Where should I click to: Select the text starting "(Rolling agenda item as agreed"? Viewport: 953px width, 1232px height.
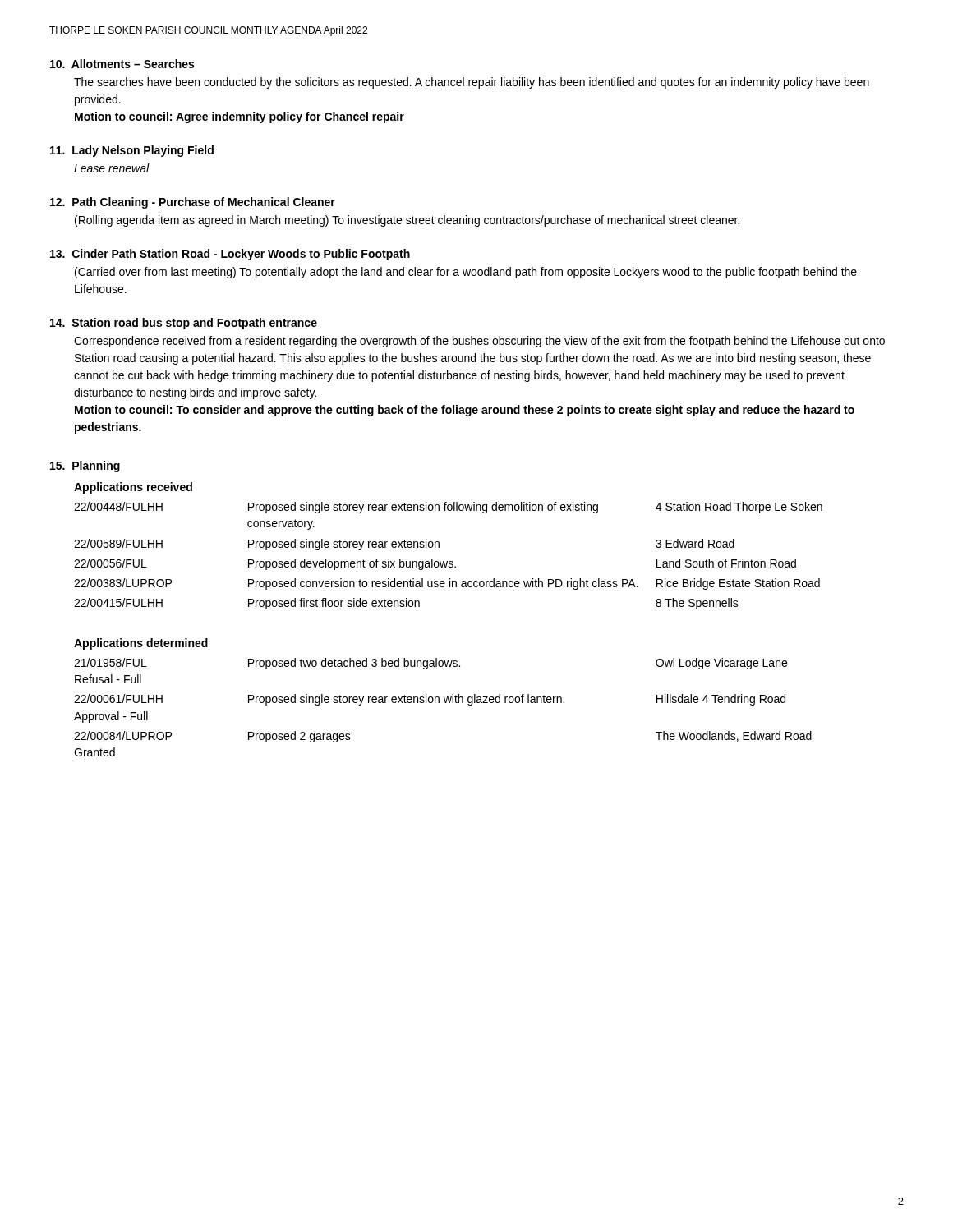[407, 220]
